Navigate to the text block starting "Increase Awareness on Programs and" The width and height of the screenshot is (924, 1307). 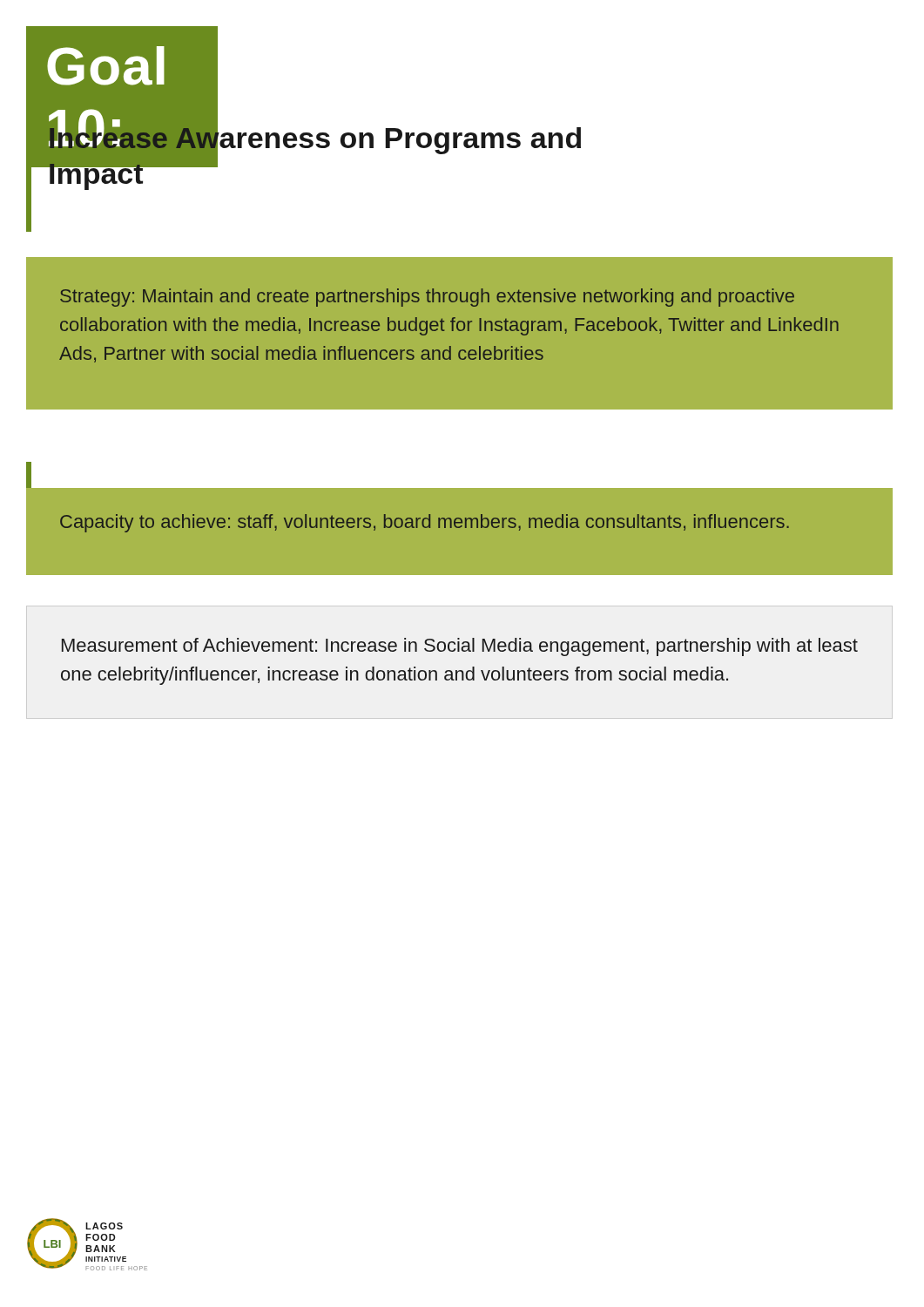click(x=315, y=156)
